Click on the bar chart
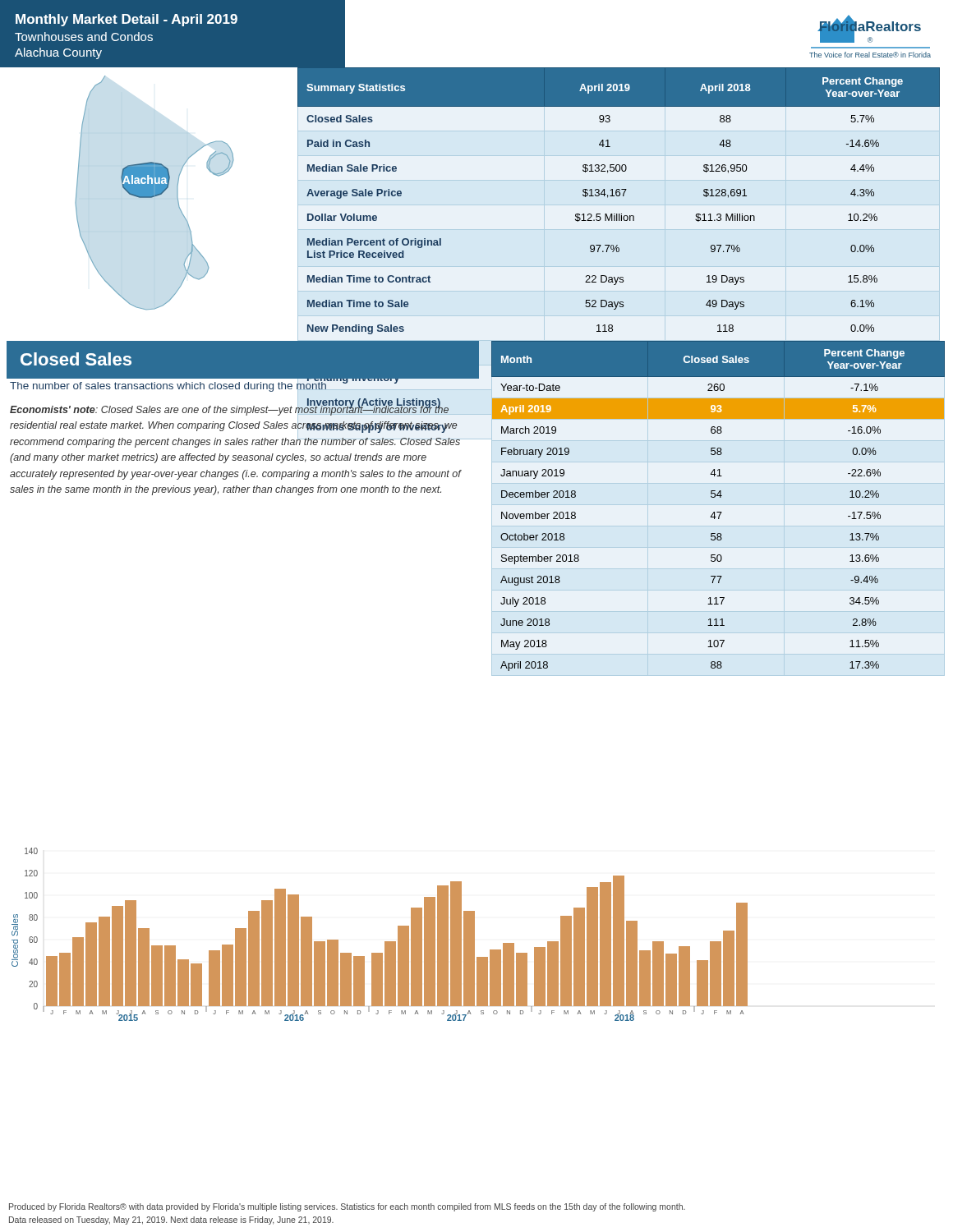 point(475,940)
